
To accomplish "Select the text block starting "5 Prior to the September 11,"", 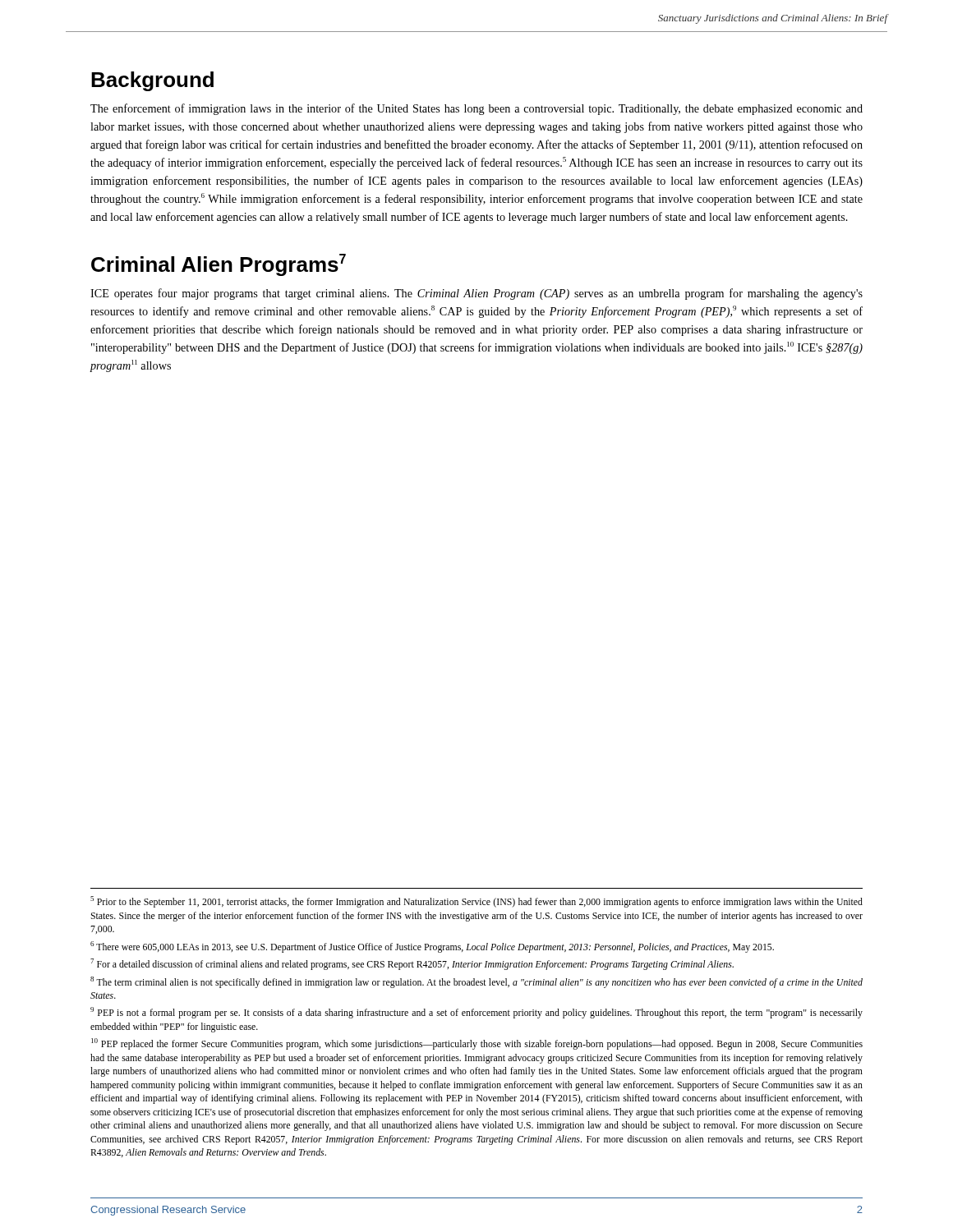I will coord(476,915).
